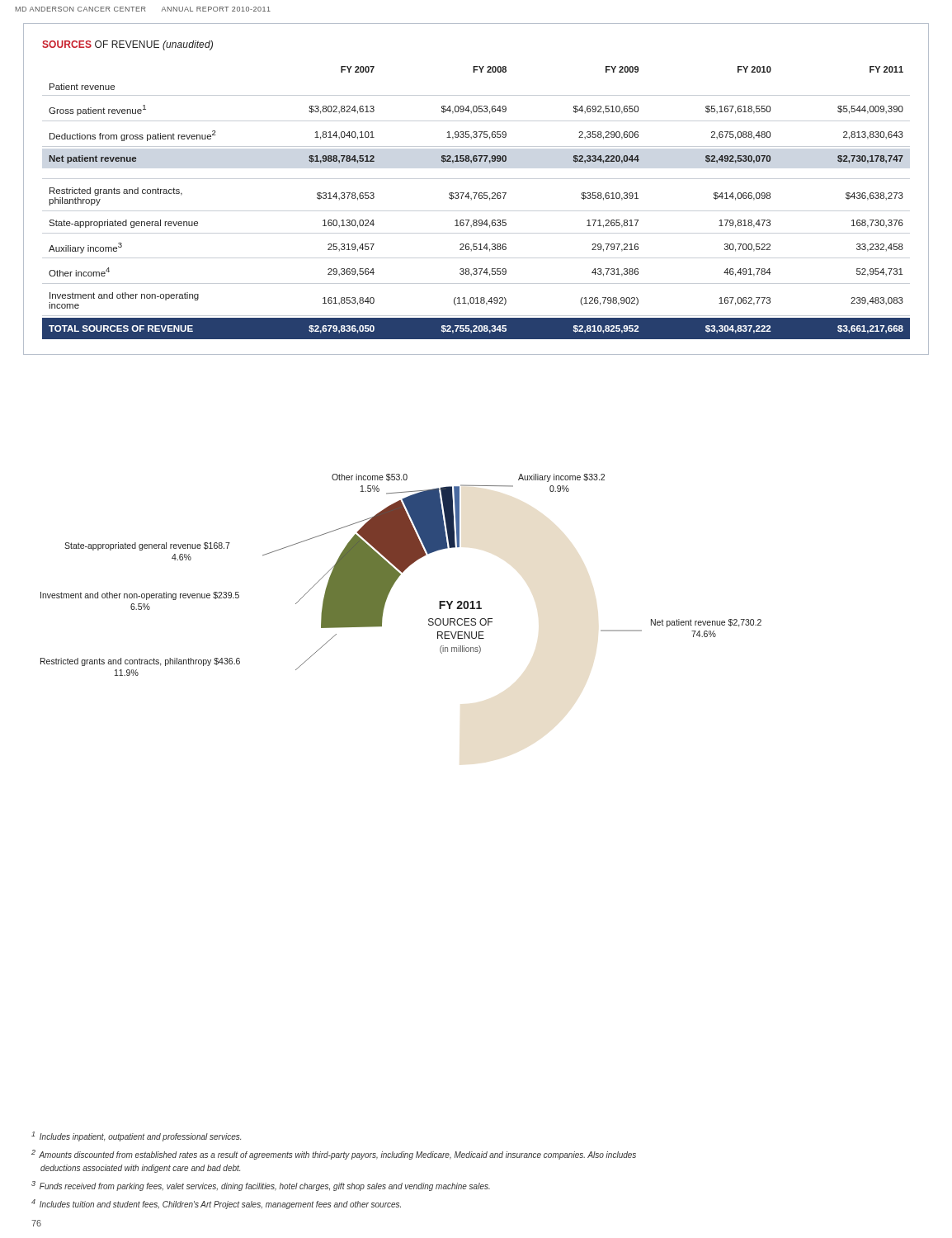Locate the block of text that opens with "2 Amounts discounted from established rates as a"
Image resolution: width=952 pixels, height=1238 pixels.
pyautogui.click(x=334, y=1160)
